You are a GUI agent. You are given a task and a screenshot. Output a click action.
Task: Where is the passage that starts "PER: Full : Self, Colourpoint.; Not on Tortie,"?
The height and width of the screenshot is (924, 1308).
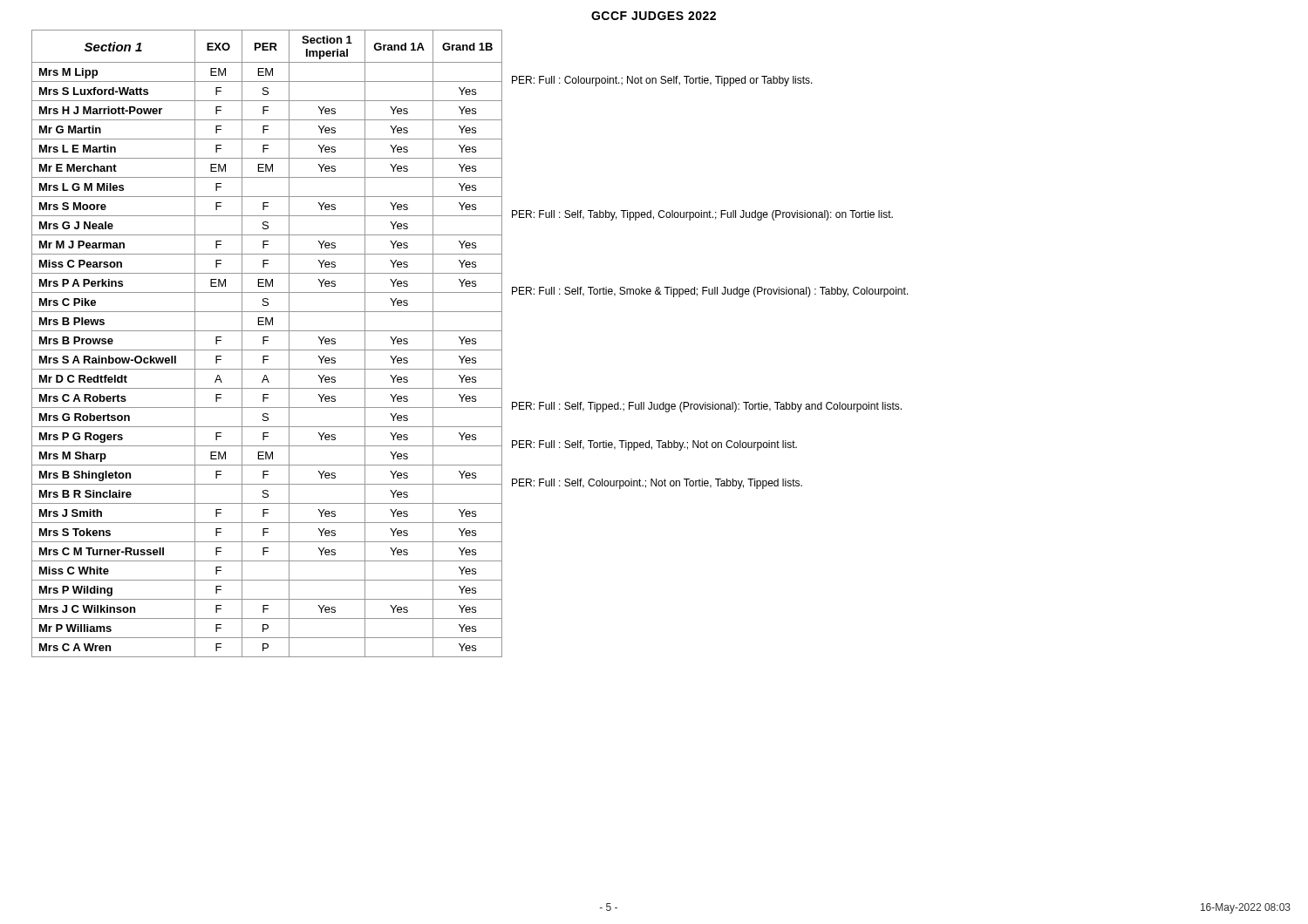pyautogui.click(x=657, y=483)
